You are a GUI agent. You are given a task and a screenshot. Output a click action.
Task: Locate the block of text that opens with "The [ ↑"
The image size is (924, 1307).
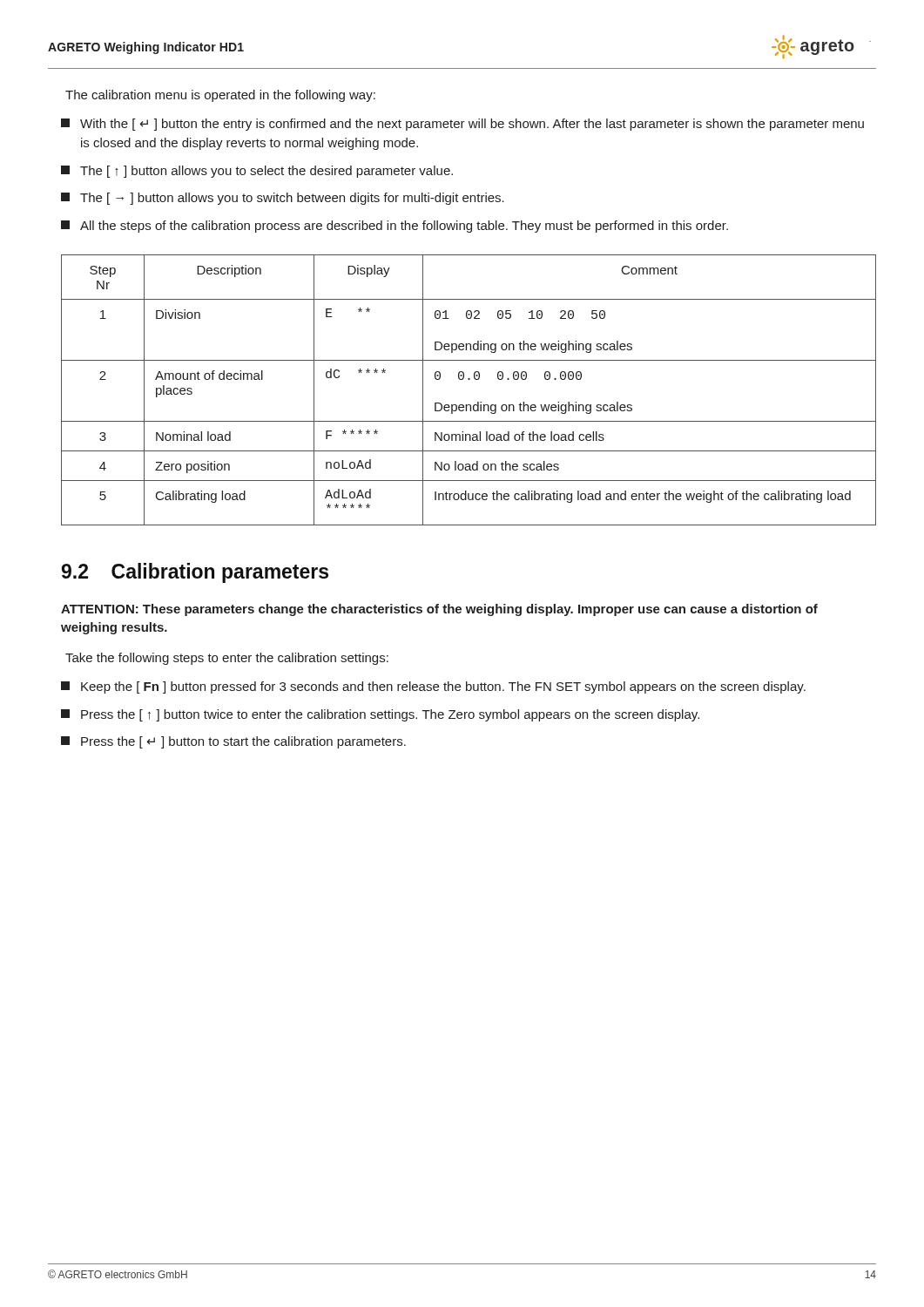pyautogui.click(x=257, y=172)
